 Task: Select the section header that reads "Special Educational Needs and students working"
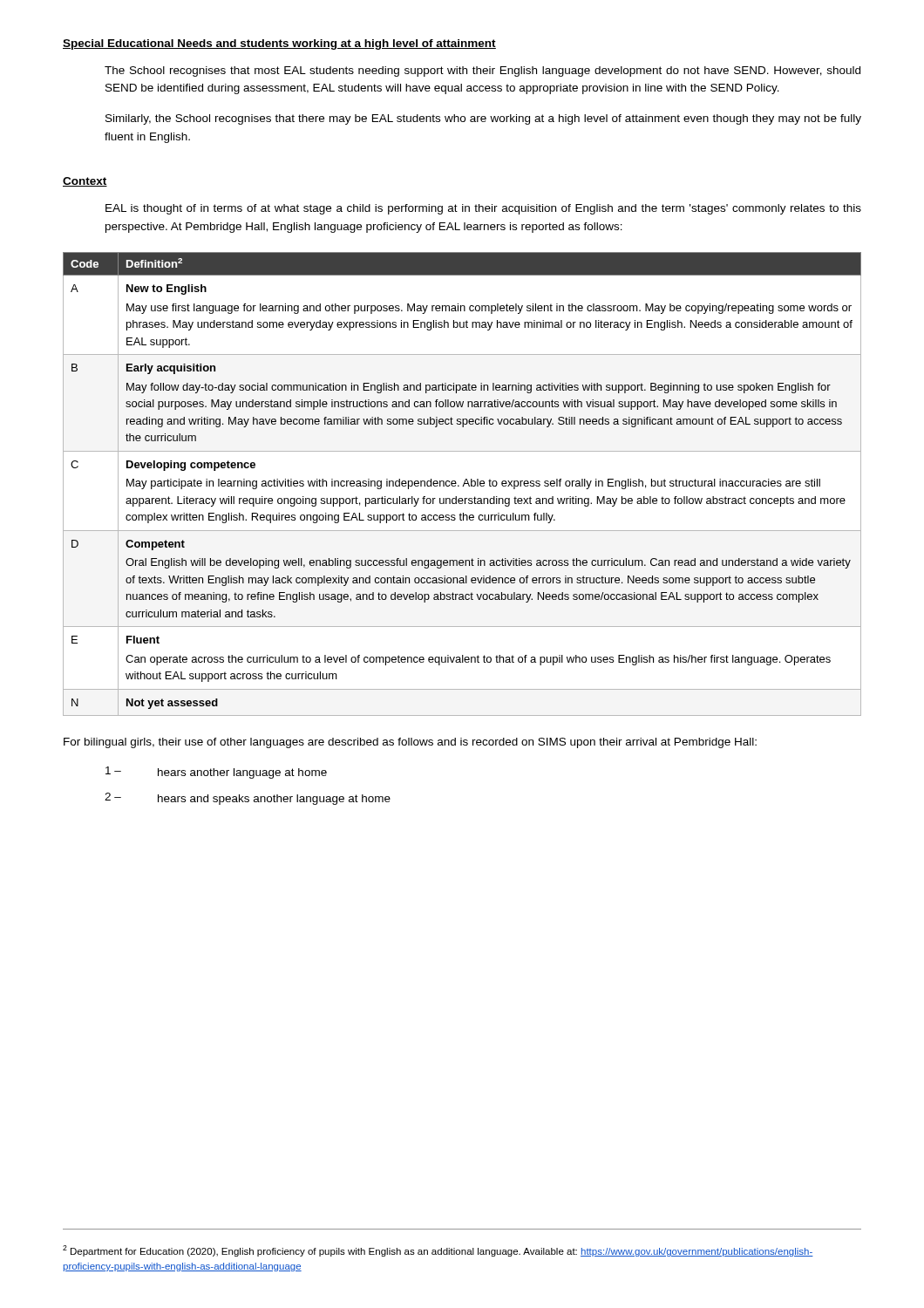tap(462, 43)
